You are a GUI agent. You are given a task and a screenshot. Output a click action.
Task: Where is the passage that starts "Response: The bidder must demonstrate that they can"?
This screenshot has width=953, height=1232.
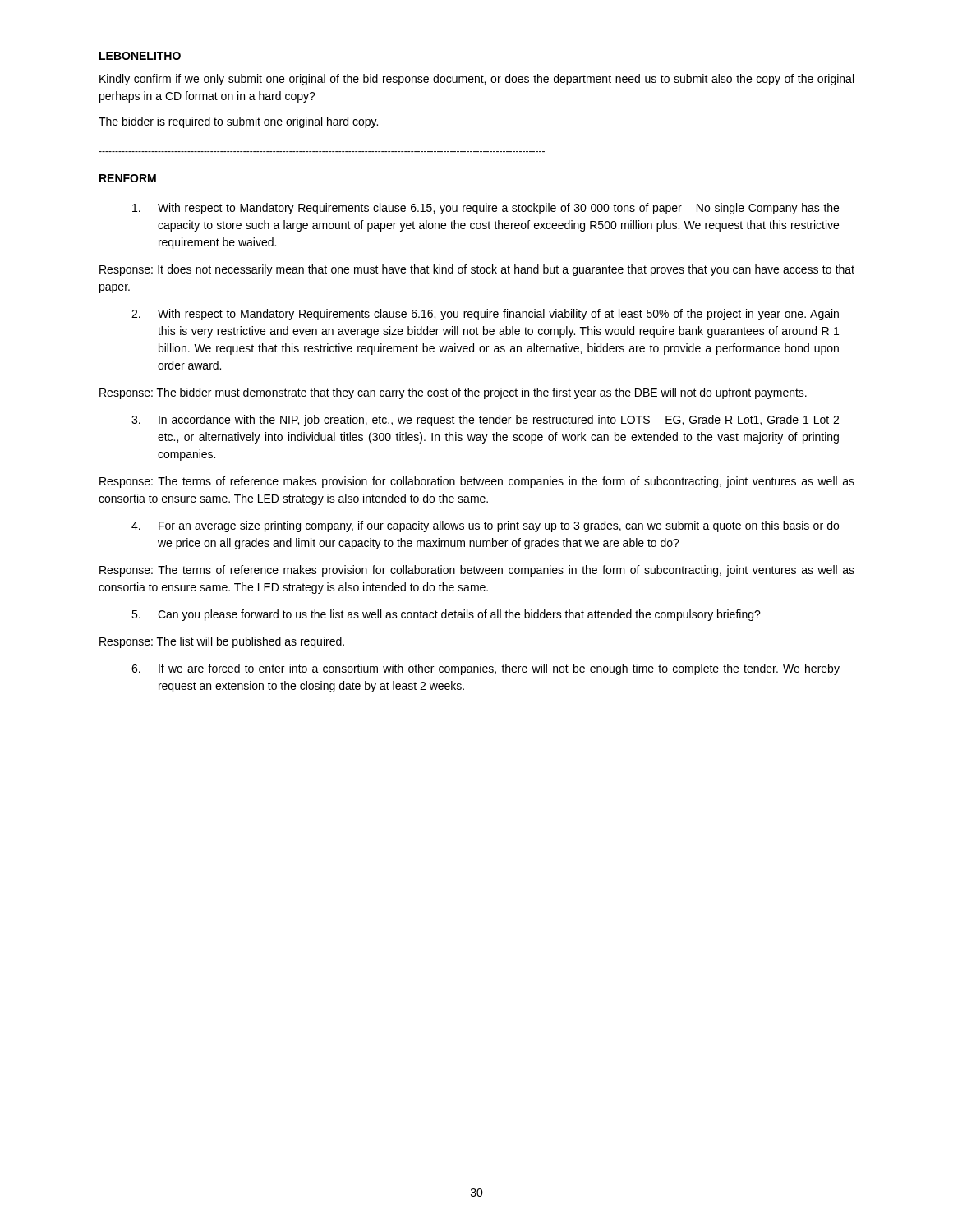[453, 393]
